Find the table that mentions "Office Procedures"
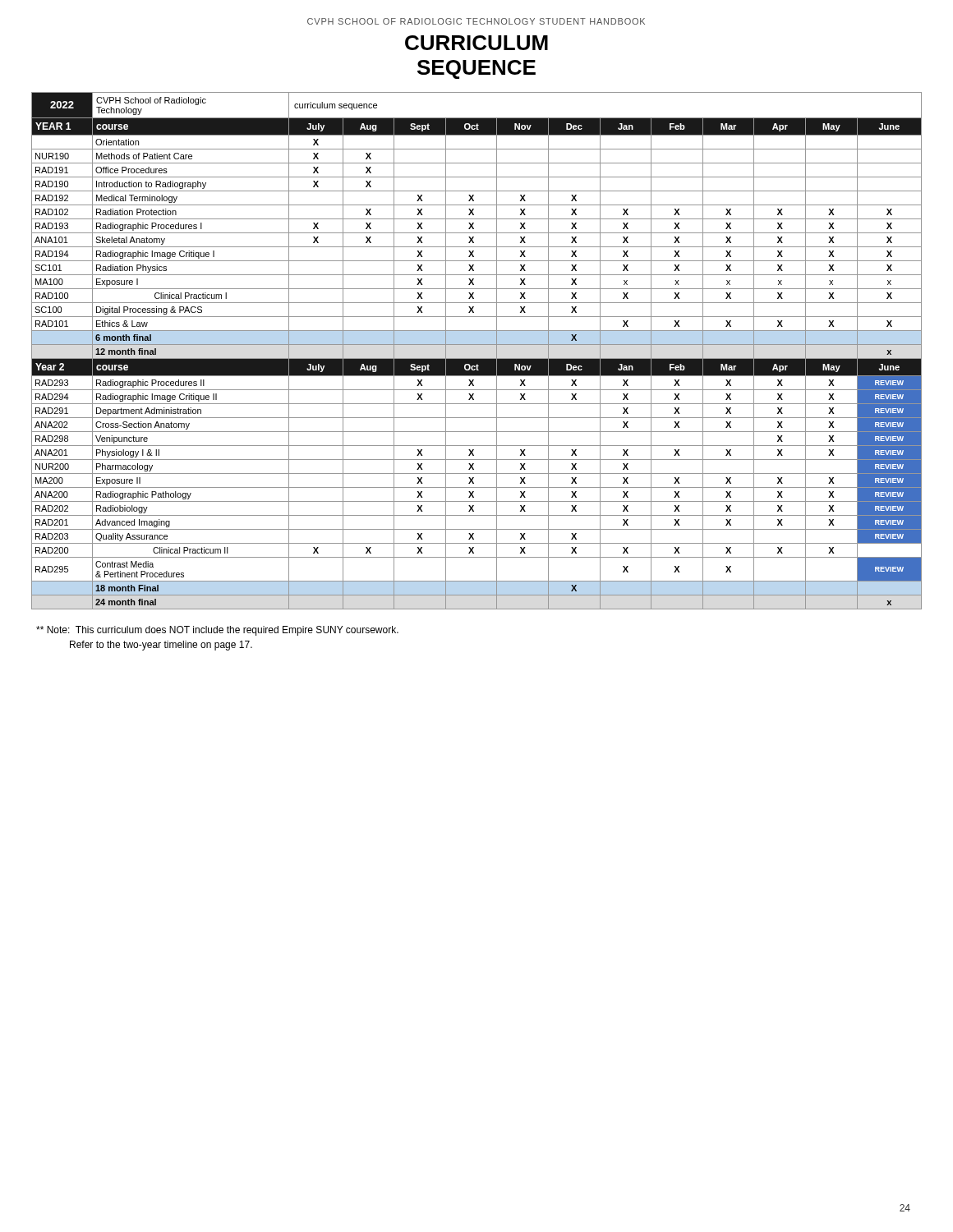This screenshot has width=953, height=1232. (x=476, y=351)
